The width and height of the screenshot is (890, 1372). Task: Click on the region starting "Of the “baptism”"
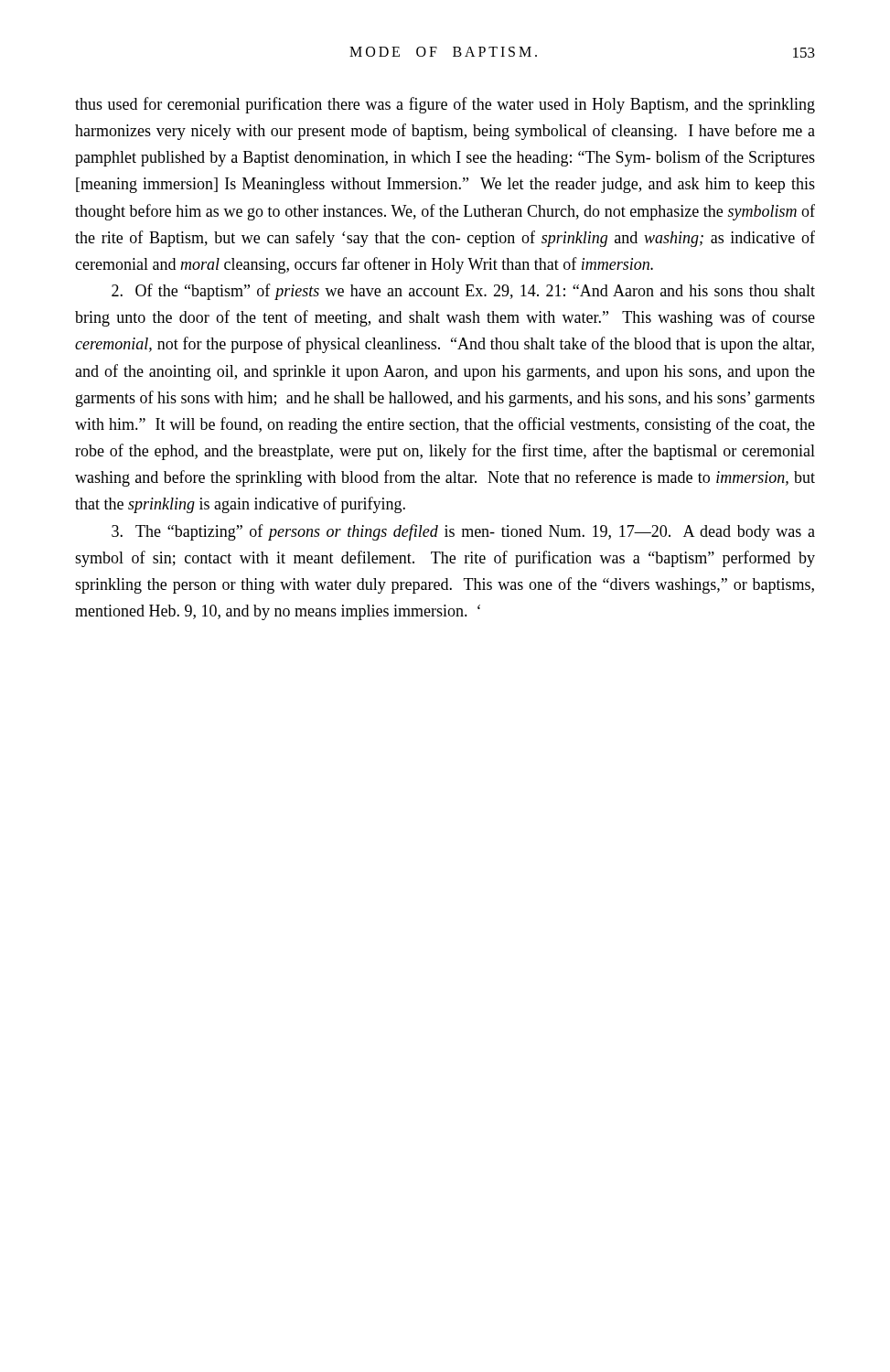point(445,398)
